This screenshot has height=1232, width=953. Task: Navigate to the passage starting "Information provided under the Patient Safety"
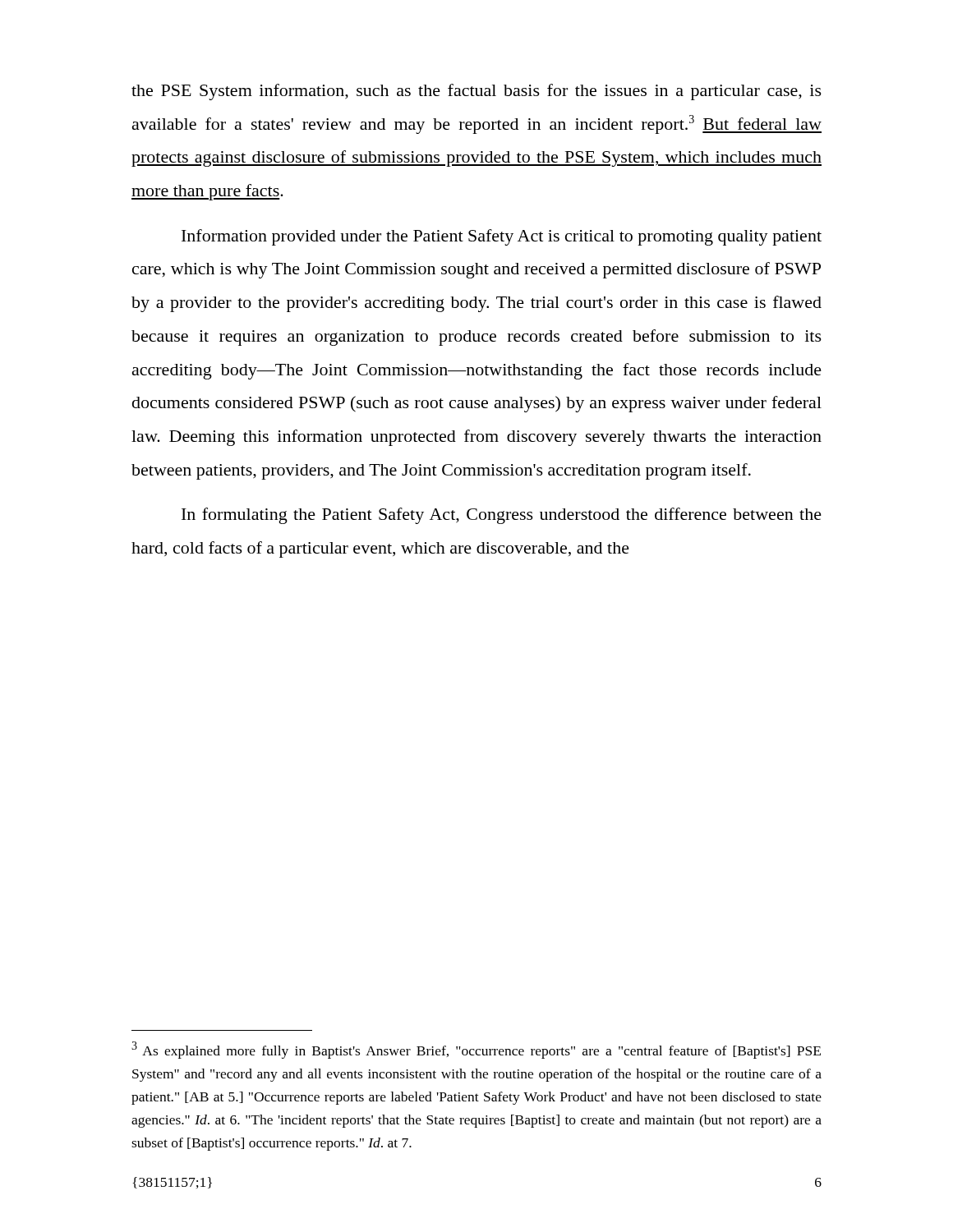tap(476, 352)
